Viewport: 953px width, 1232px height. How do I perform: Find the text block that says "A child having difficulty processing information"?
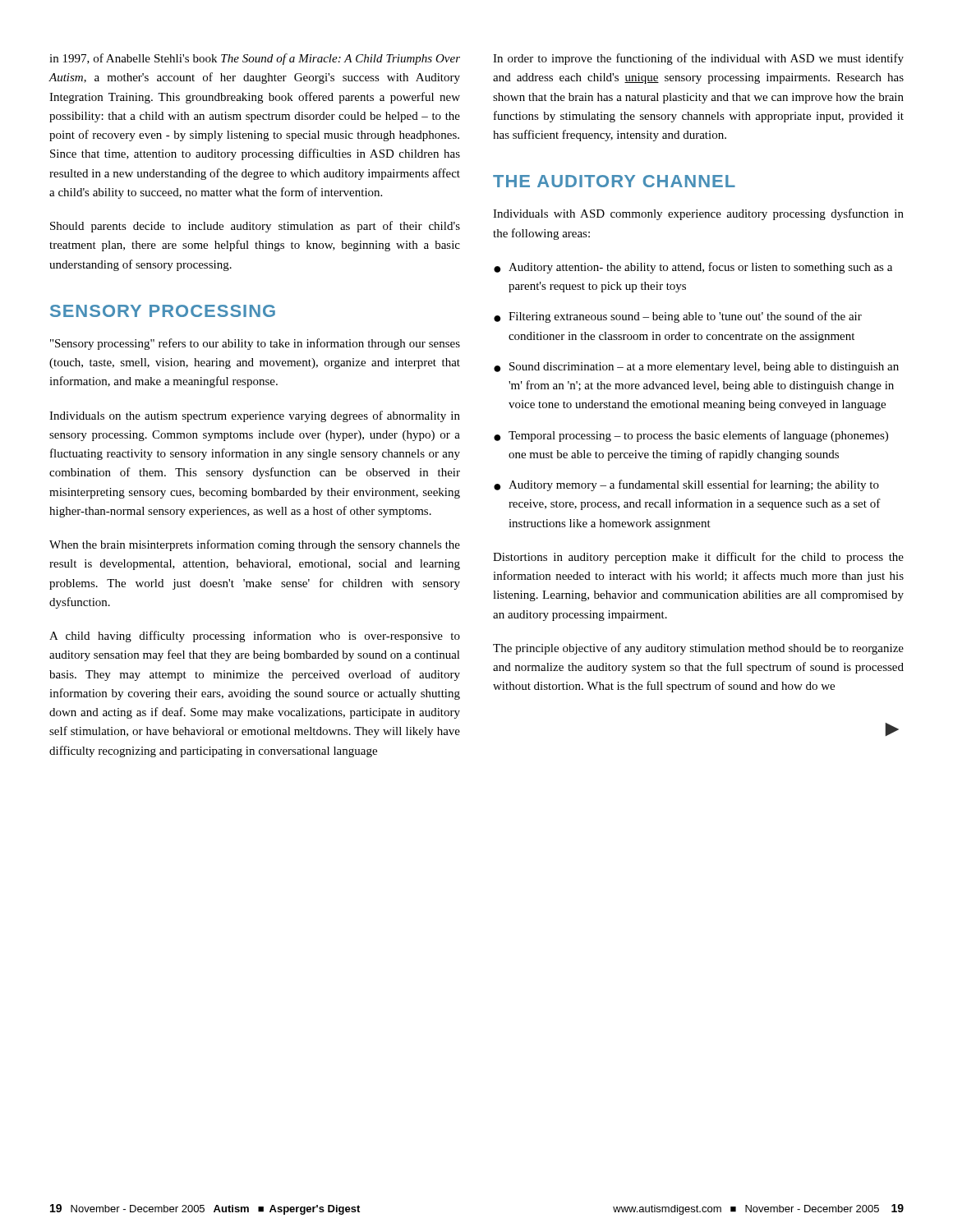pyautogui.click(x=255, y=693)
